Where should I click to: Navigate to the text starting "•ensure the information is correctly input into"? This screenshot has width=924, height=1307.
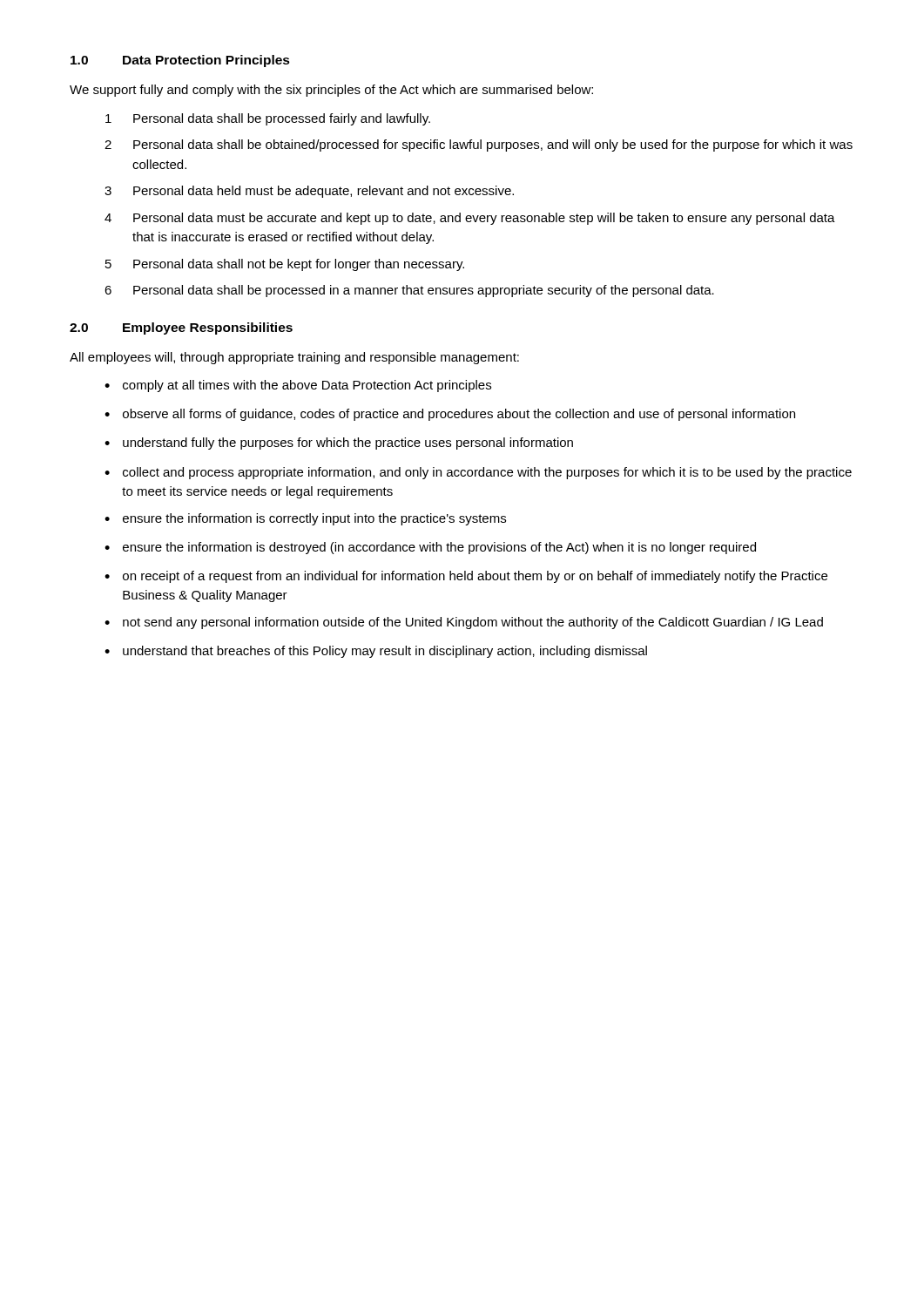click(x=306, y=519)
